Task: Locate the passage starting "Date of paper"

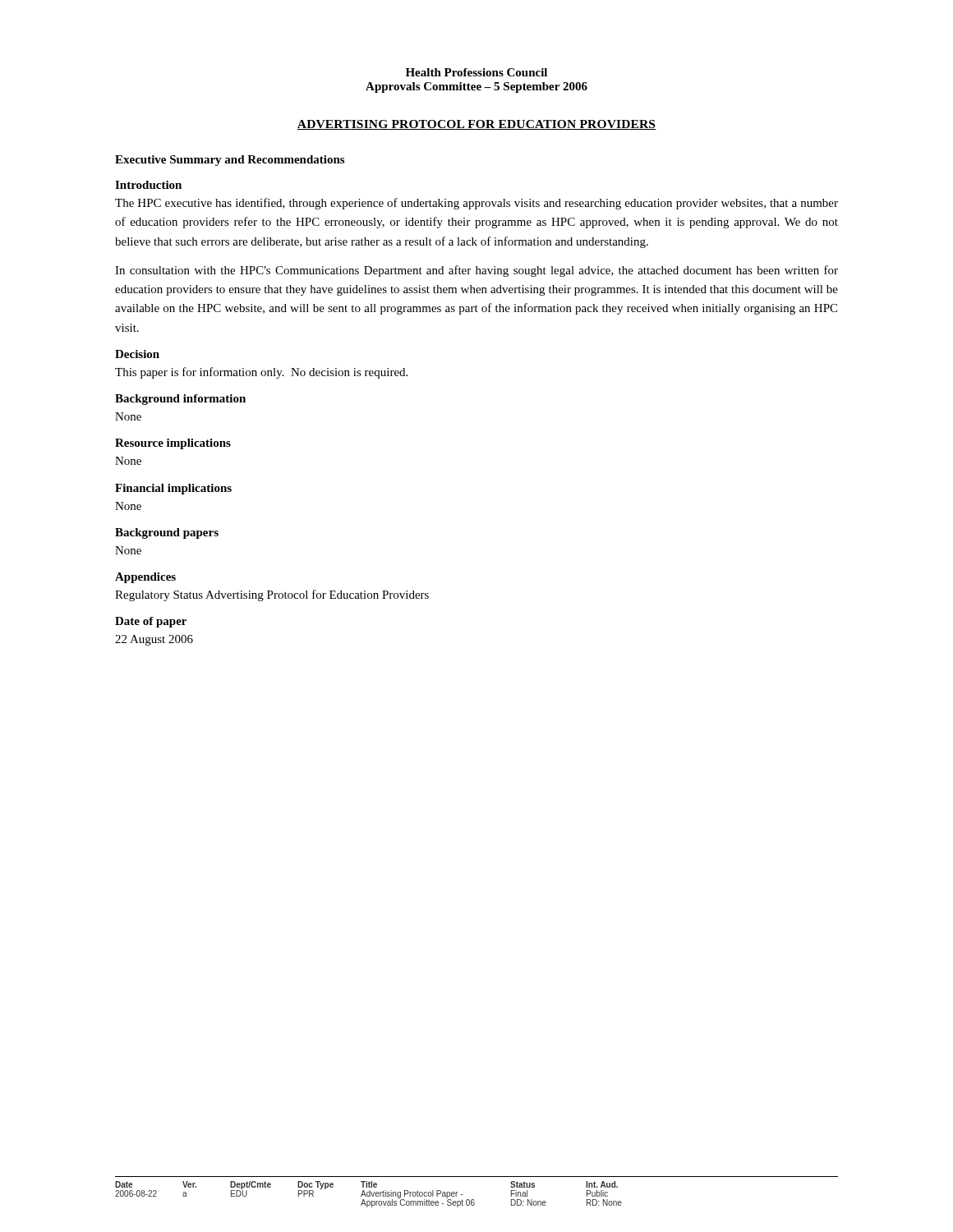Action: coord(151,621)
